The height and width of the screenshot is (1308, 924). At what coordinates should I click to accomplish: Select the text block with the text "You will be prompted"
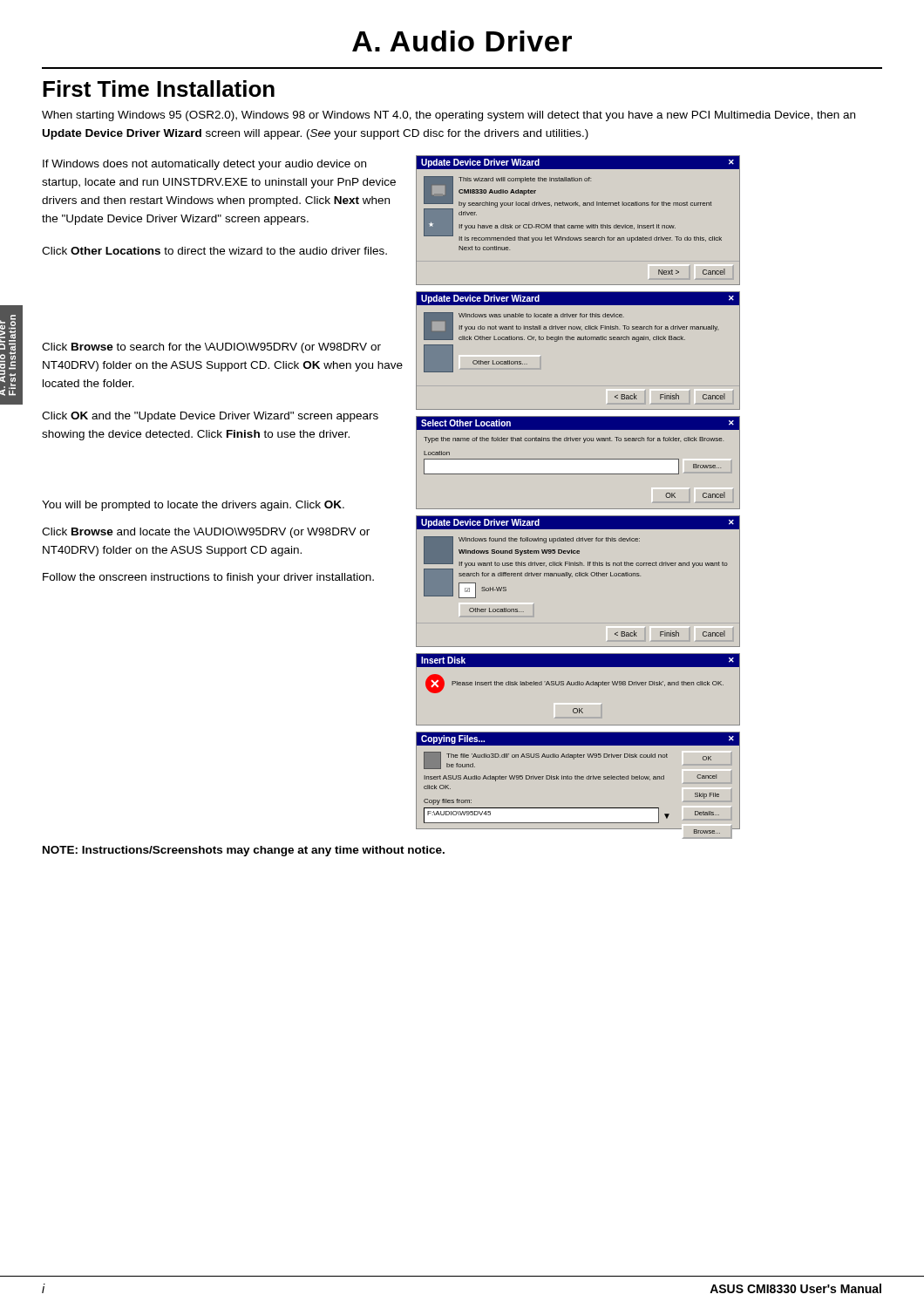[193, 504]
